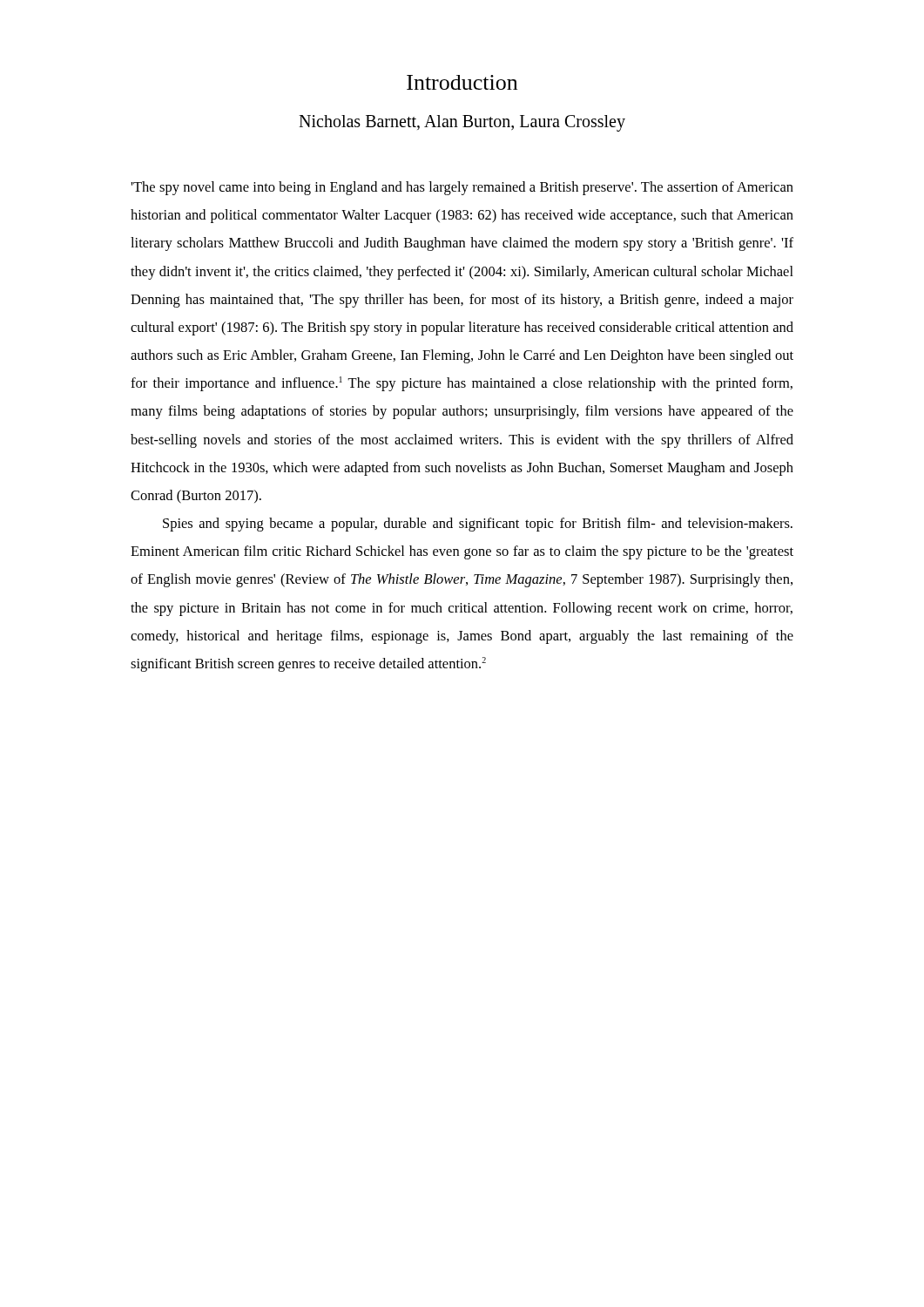The image size is (924, 1307).
Task: Find the title containing "Introduction Nicholas Barnett, Alan Burton, Laura Crossley"
Action: point(462,82)
